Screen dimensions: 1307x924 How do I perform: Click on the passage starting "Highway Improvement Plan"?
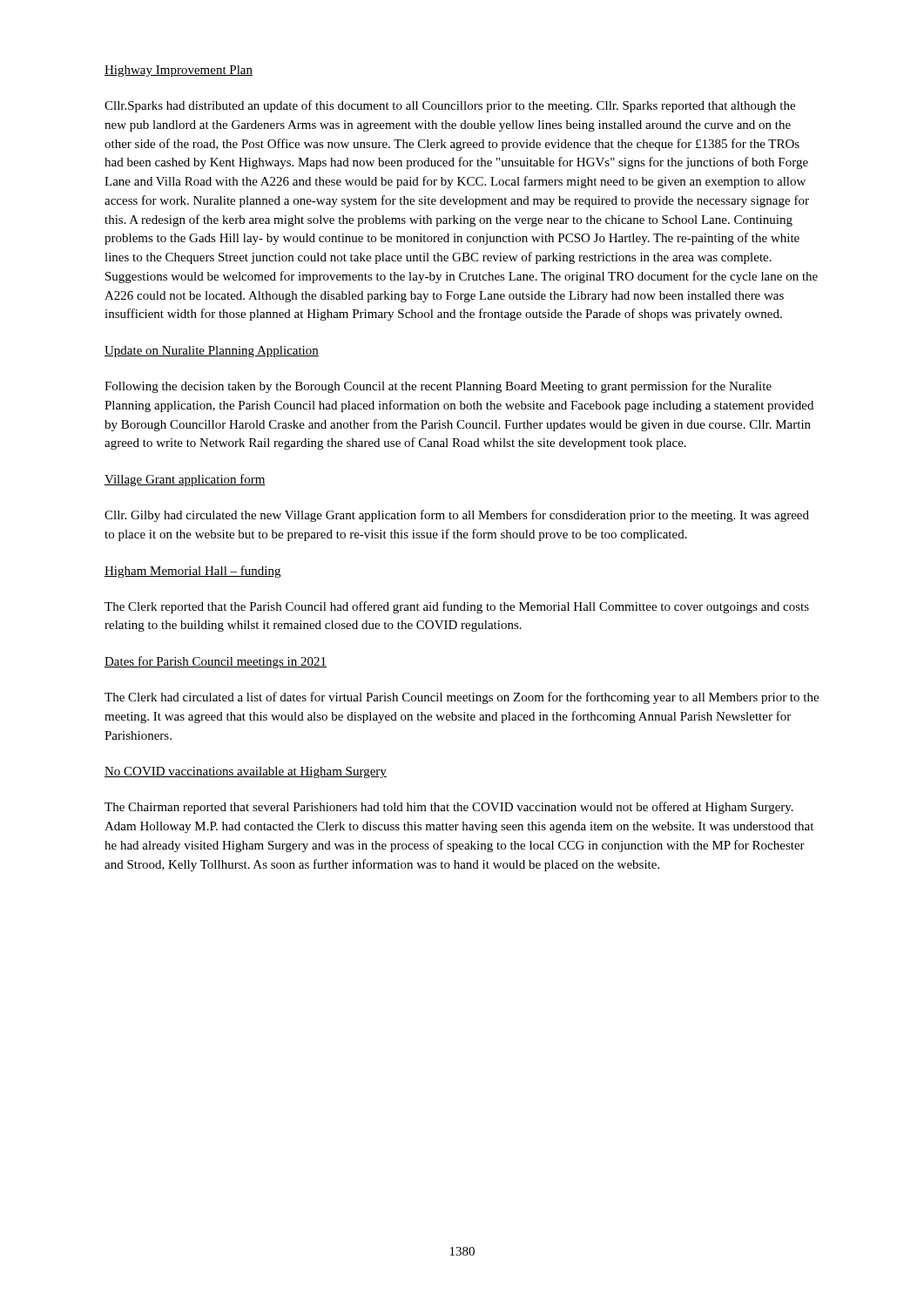(179, 70)
